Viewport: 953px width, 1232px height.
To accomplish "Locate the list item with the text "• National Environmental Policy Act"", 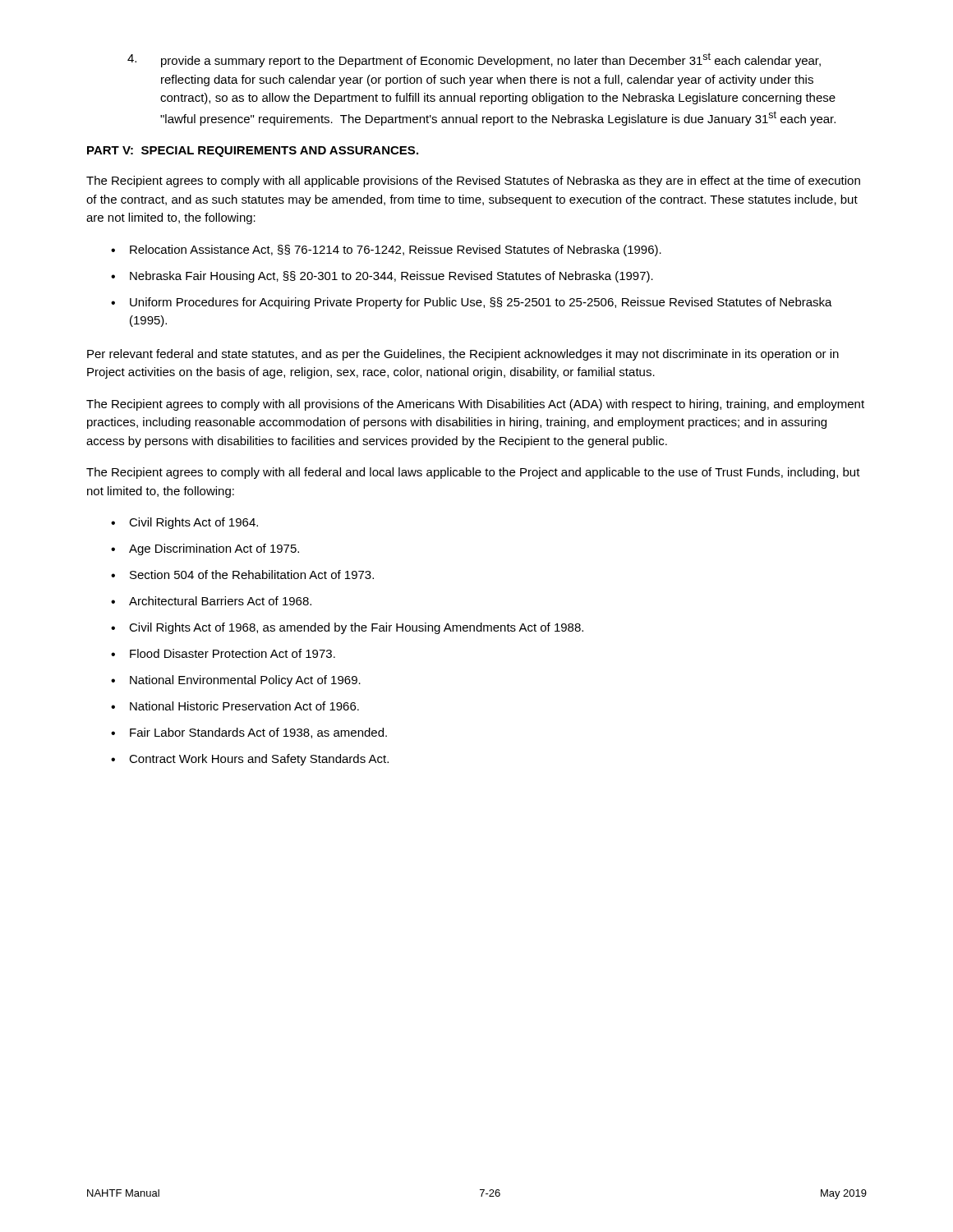I will (x=236, y=681).
